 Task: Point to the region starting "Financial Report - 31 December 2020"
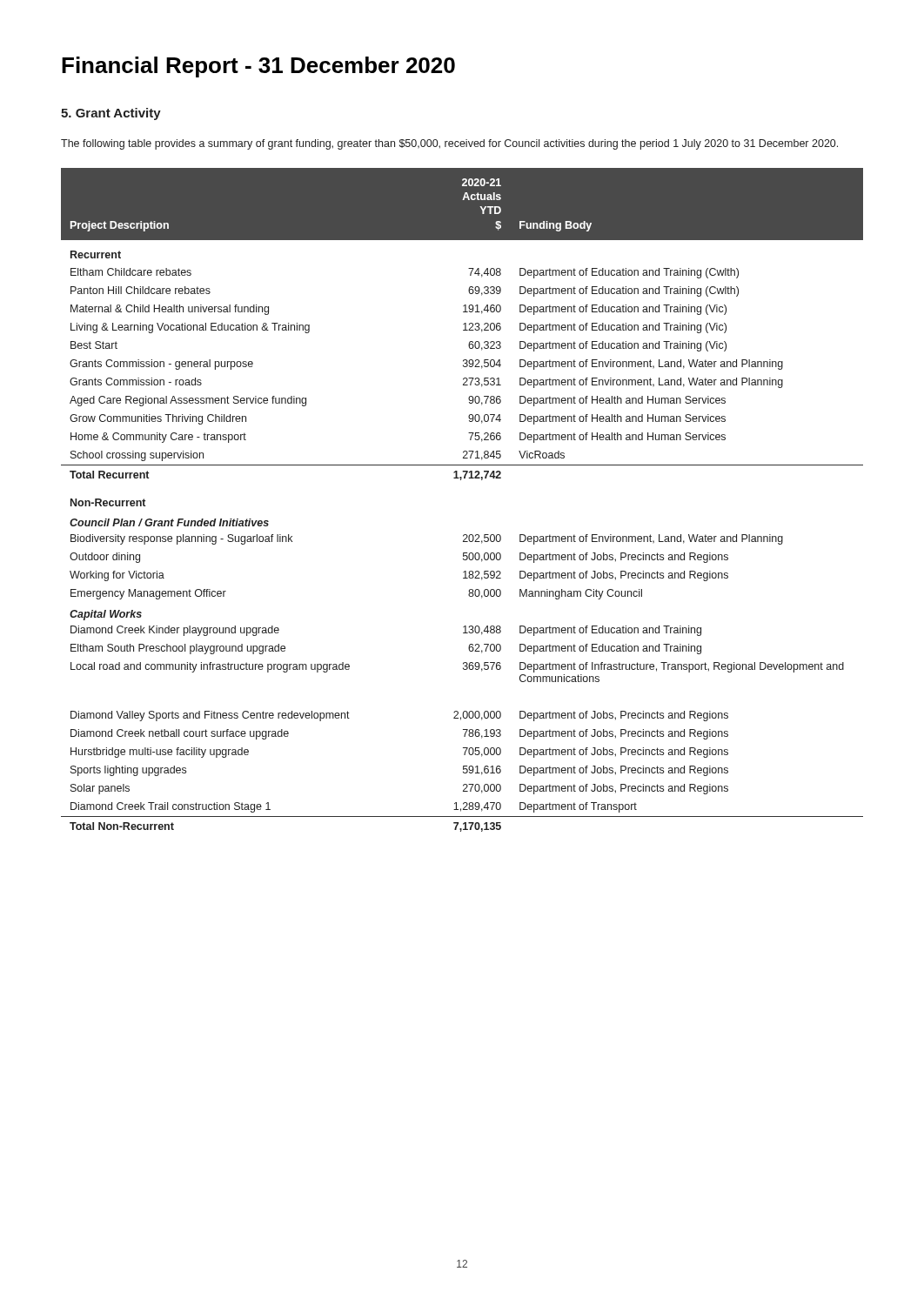point(258,65)
